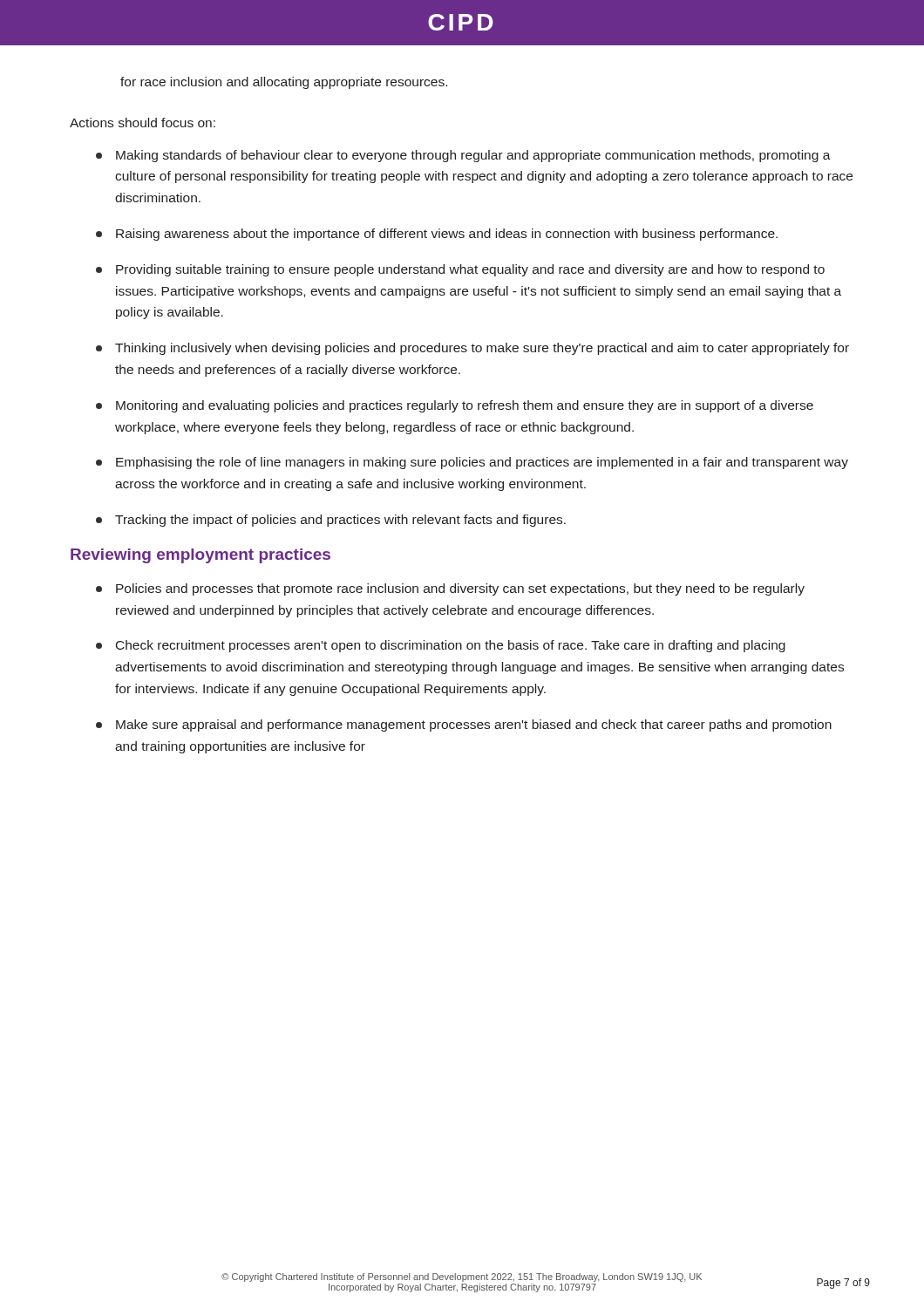Point to the text starting "Thinking inclusively when devising policies and procedures to"
Image resolution: width=924 pixels, height=1308 pixels.
(482, 358)
